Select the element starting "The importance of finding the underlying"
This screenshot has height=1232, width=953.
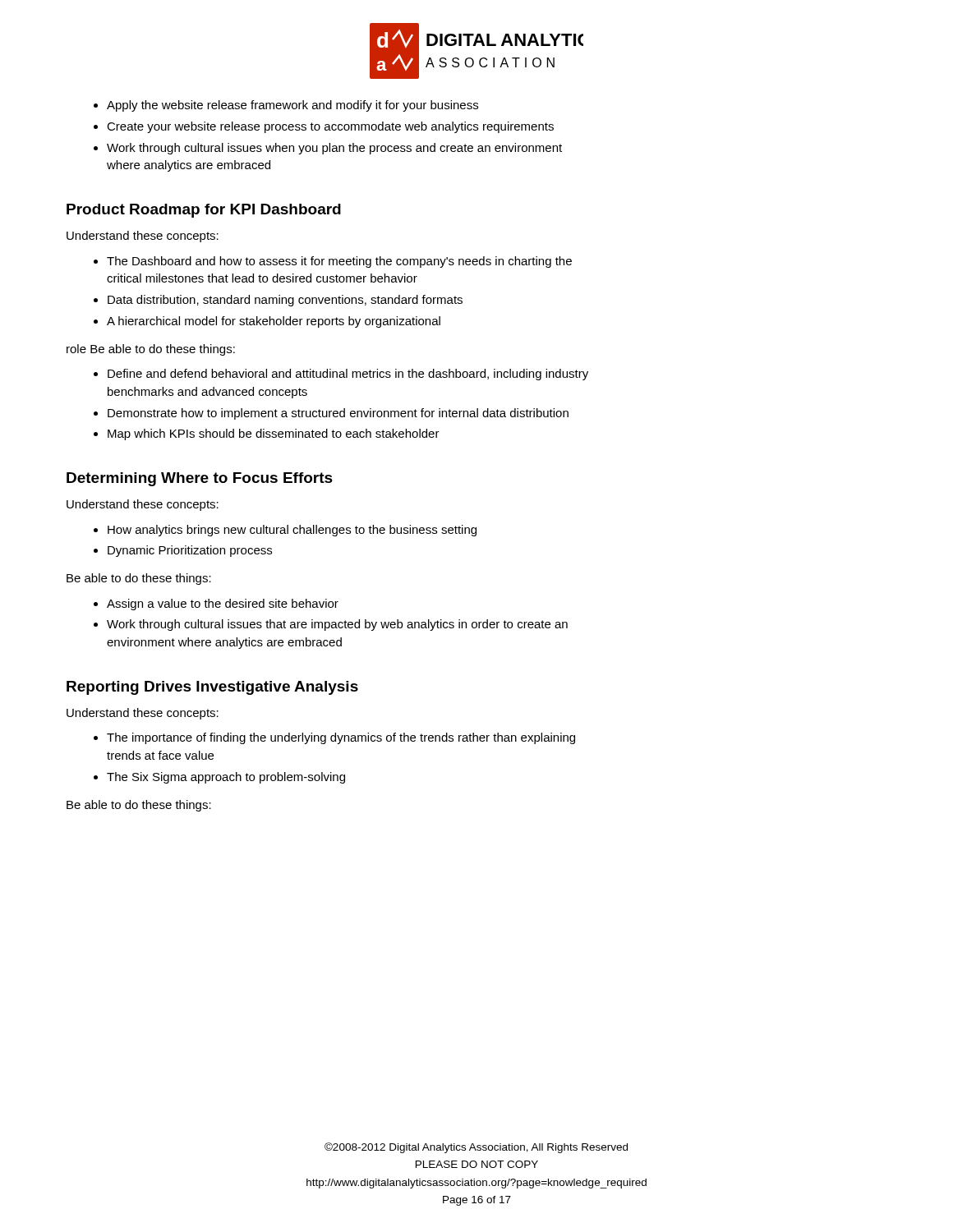(x=497, y=747)
